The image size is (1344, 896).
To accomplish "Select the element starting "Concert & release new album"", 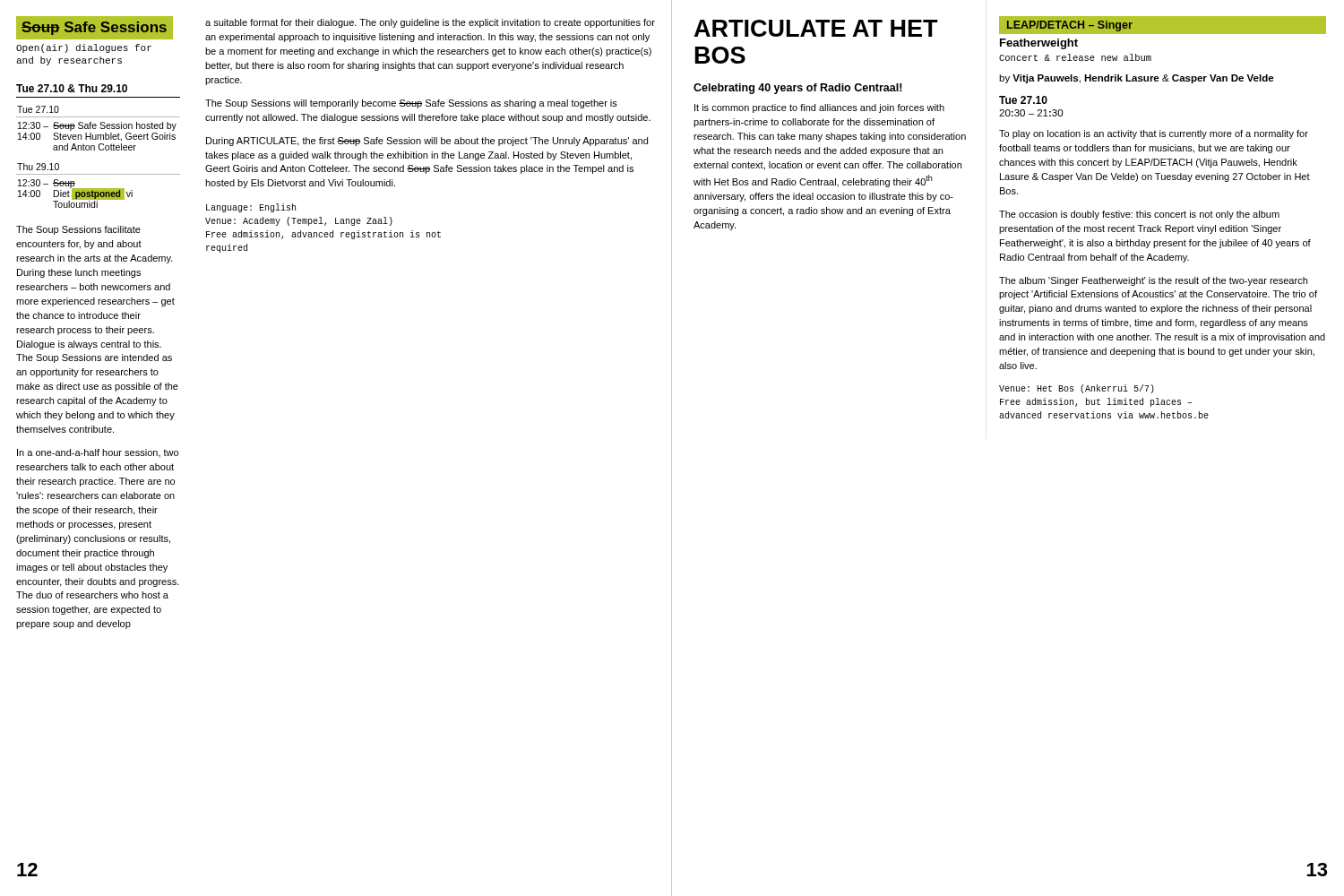I will point(1075,58).
